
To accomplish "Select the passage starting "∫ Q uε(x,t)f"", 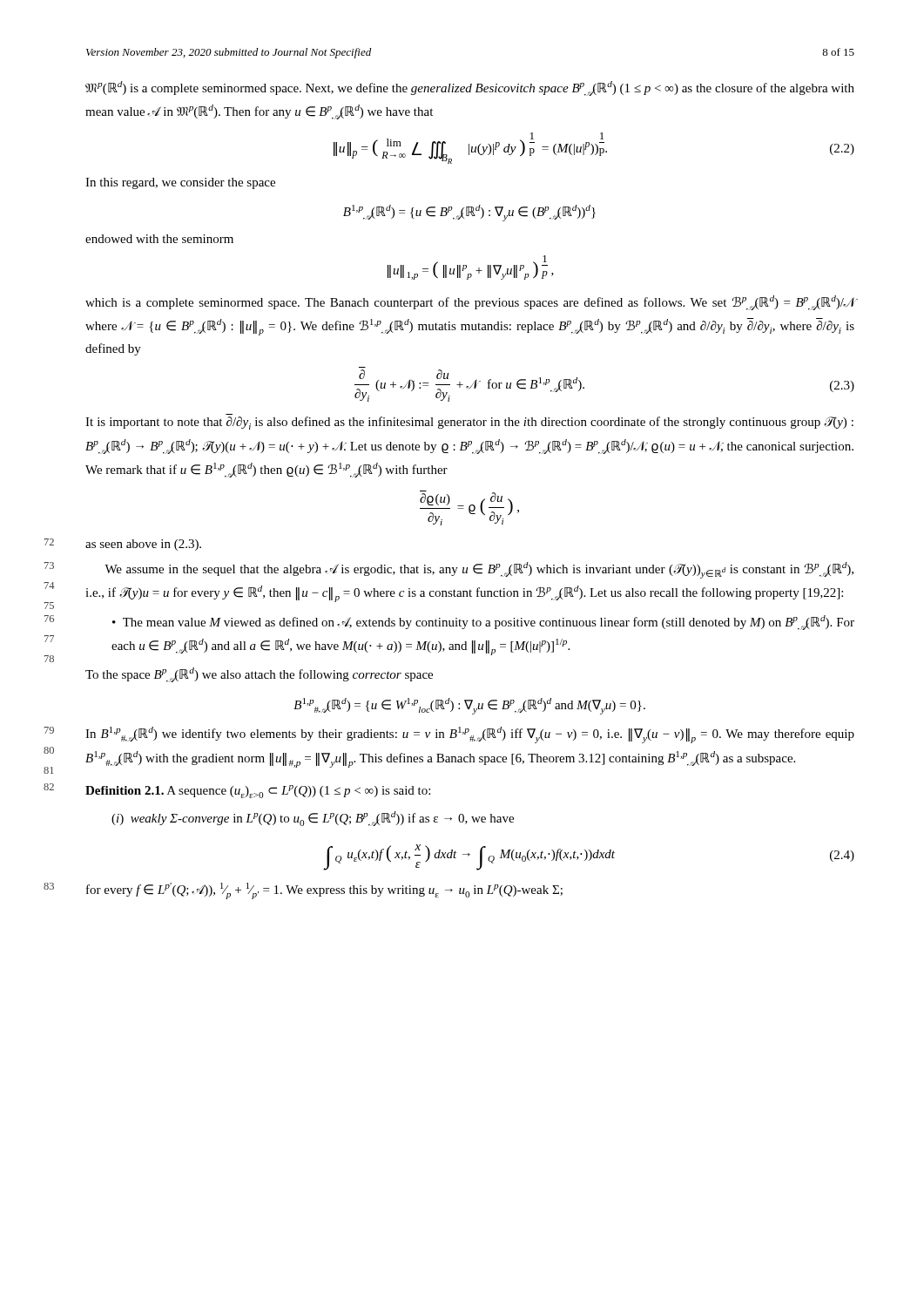I will (x=590, y=855).
